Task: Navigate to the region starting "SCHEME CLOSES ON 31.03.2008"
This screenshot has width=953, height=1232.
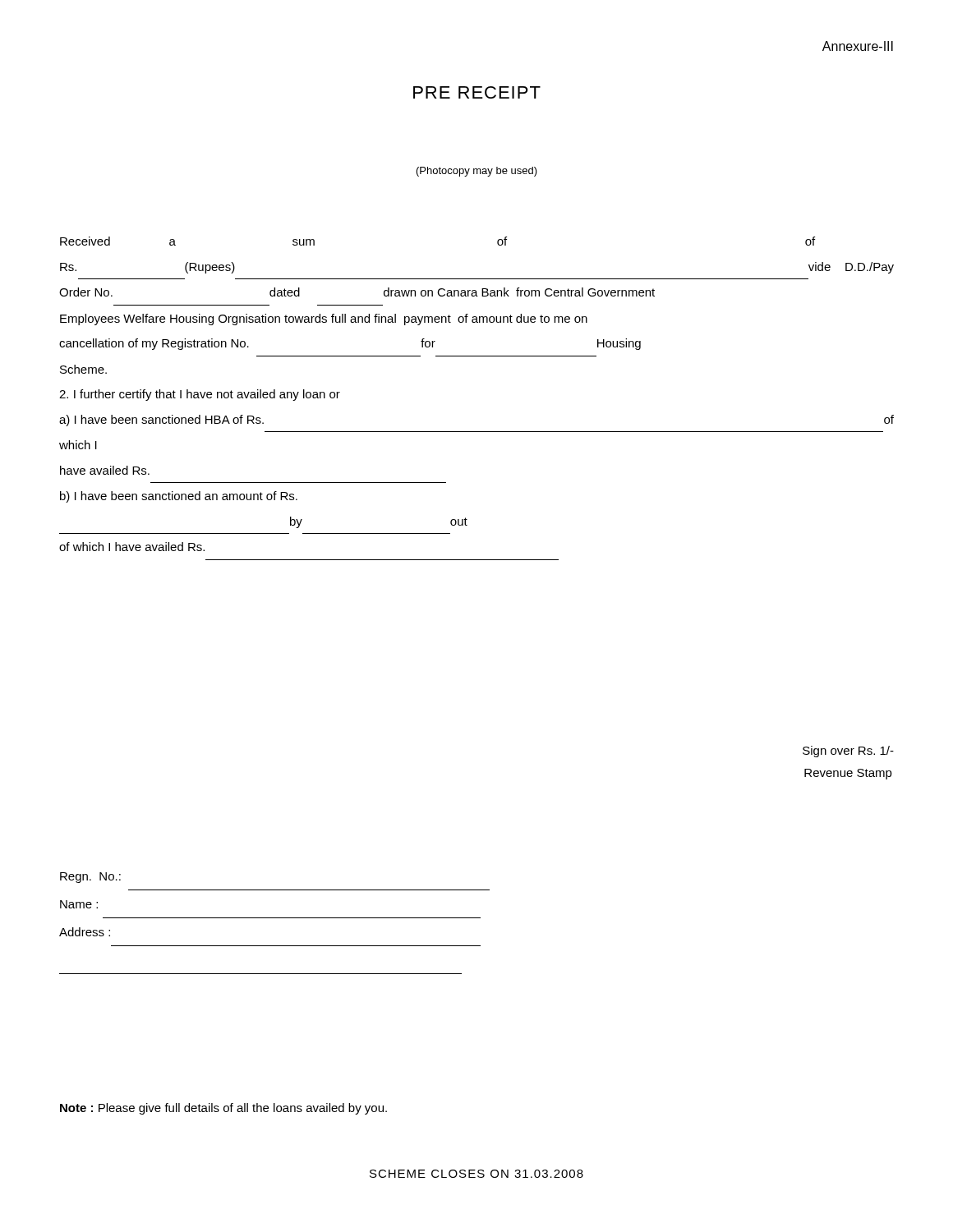Action: (476, 1173)
